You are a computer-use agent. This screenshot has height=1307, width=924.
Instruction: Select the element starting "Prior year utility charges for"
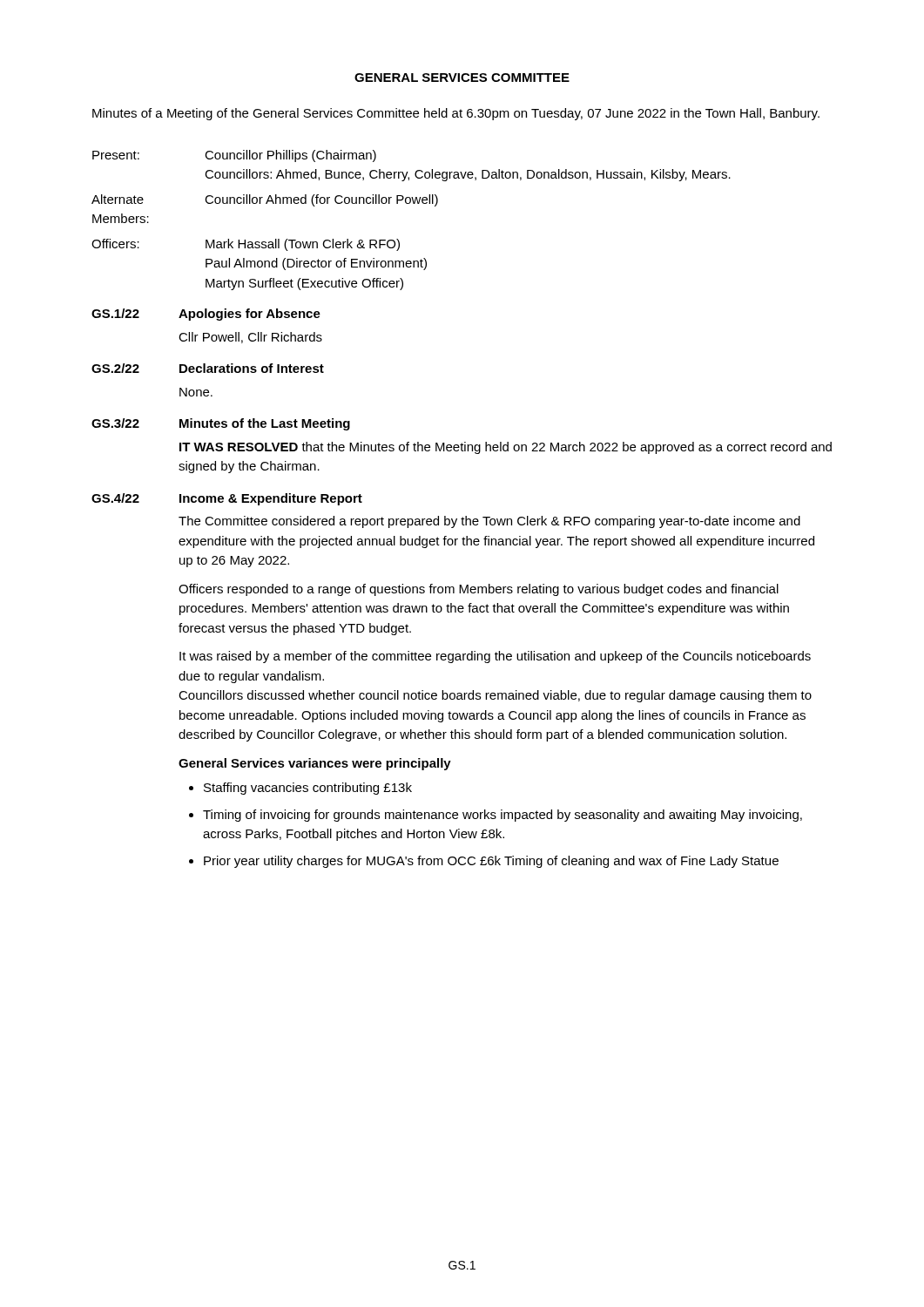coord(491,860)
